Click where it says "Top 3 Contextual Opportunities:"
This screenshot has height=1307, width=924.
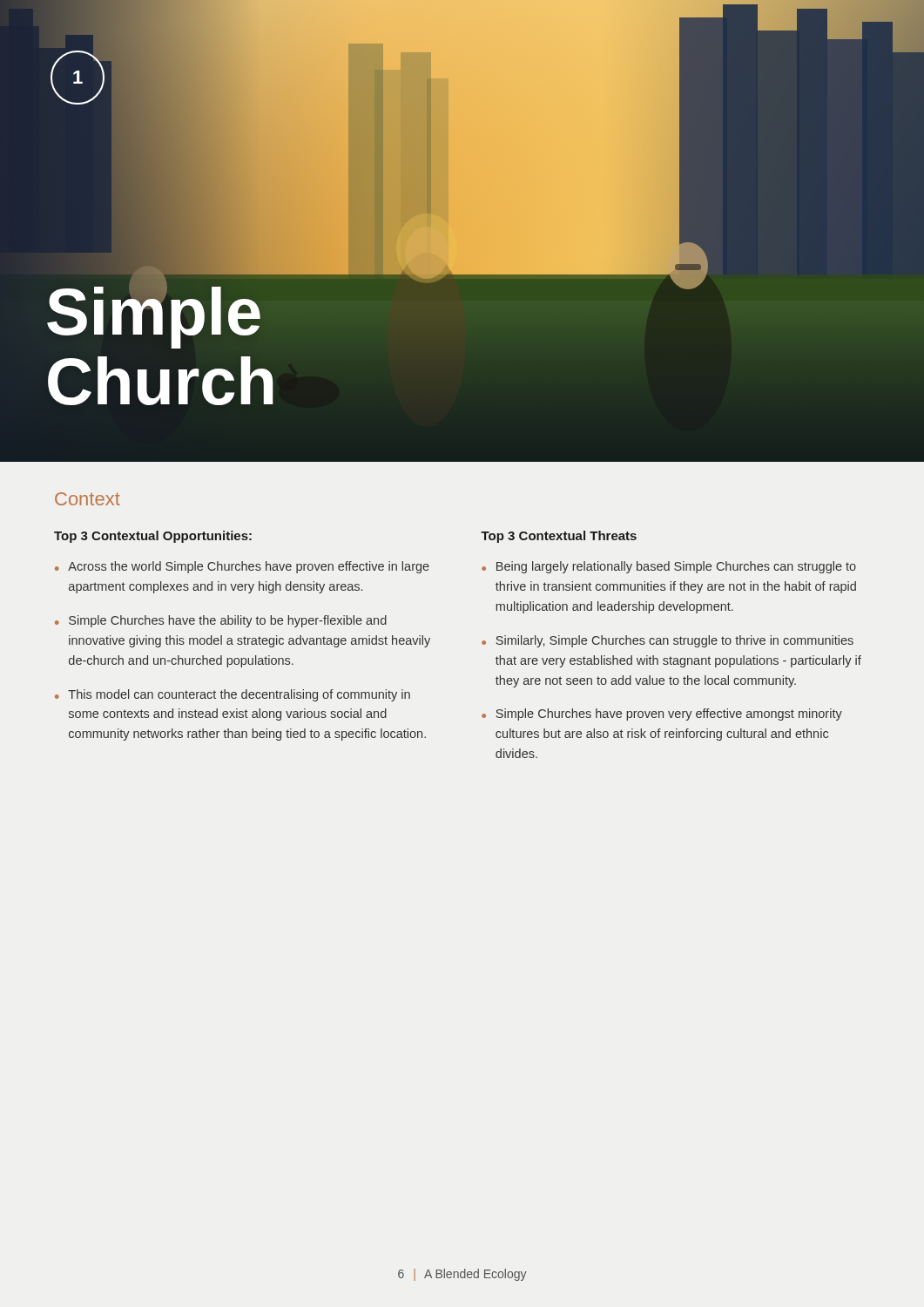pyautogui.click(x=153, y=535)
